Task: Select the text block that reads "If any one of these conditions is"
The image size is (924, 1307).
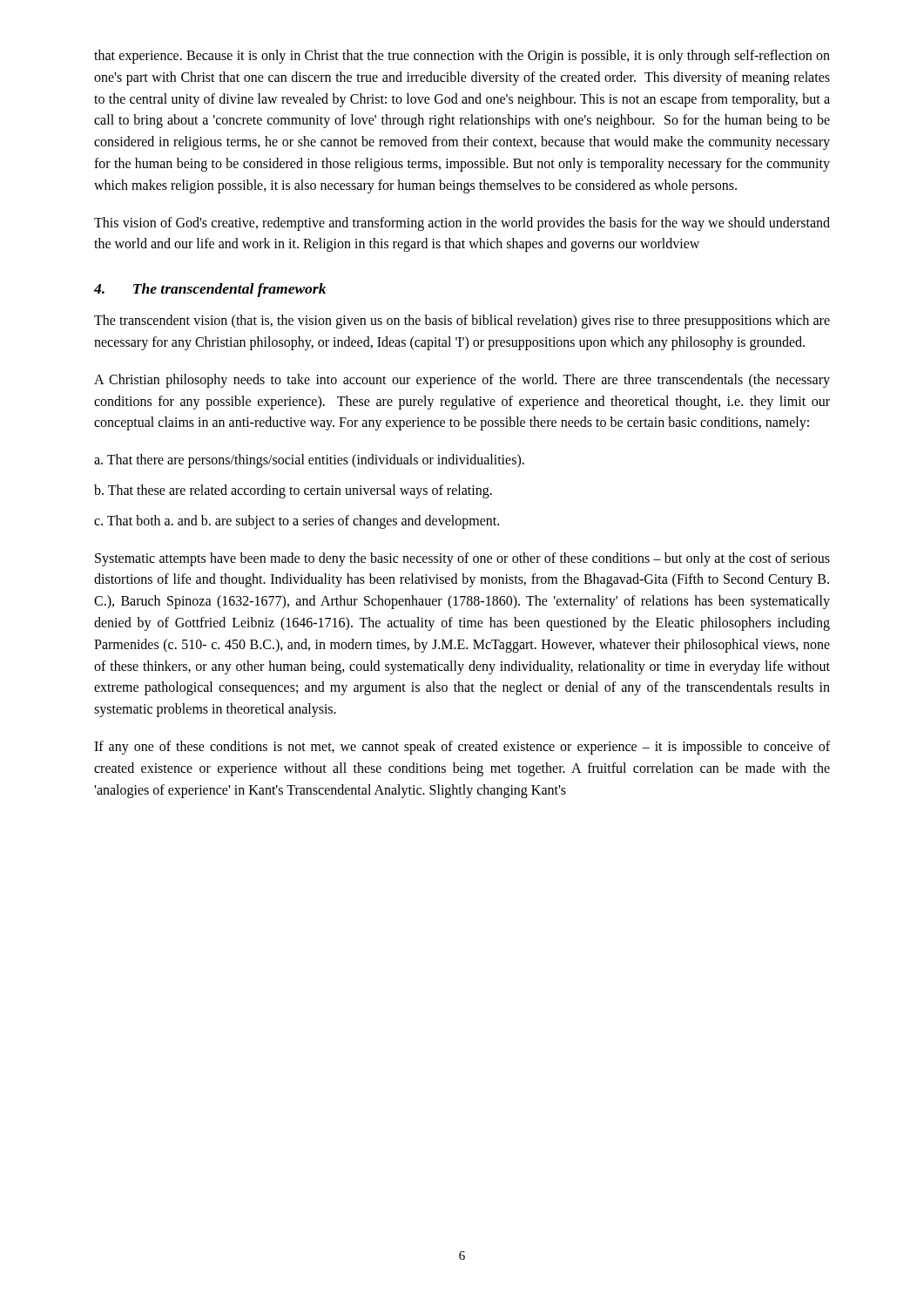Action: (462, 768)
